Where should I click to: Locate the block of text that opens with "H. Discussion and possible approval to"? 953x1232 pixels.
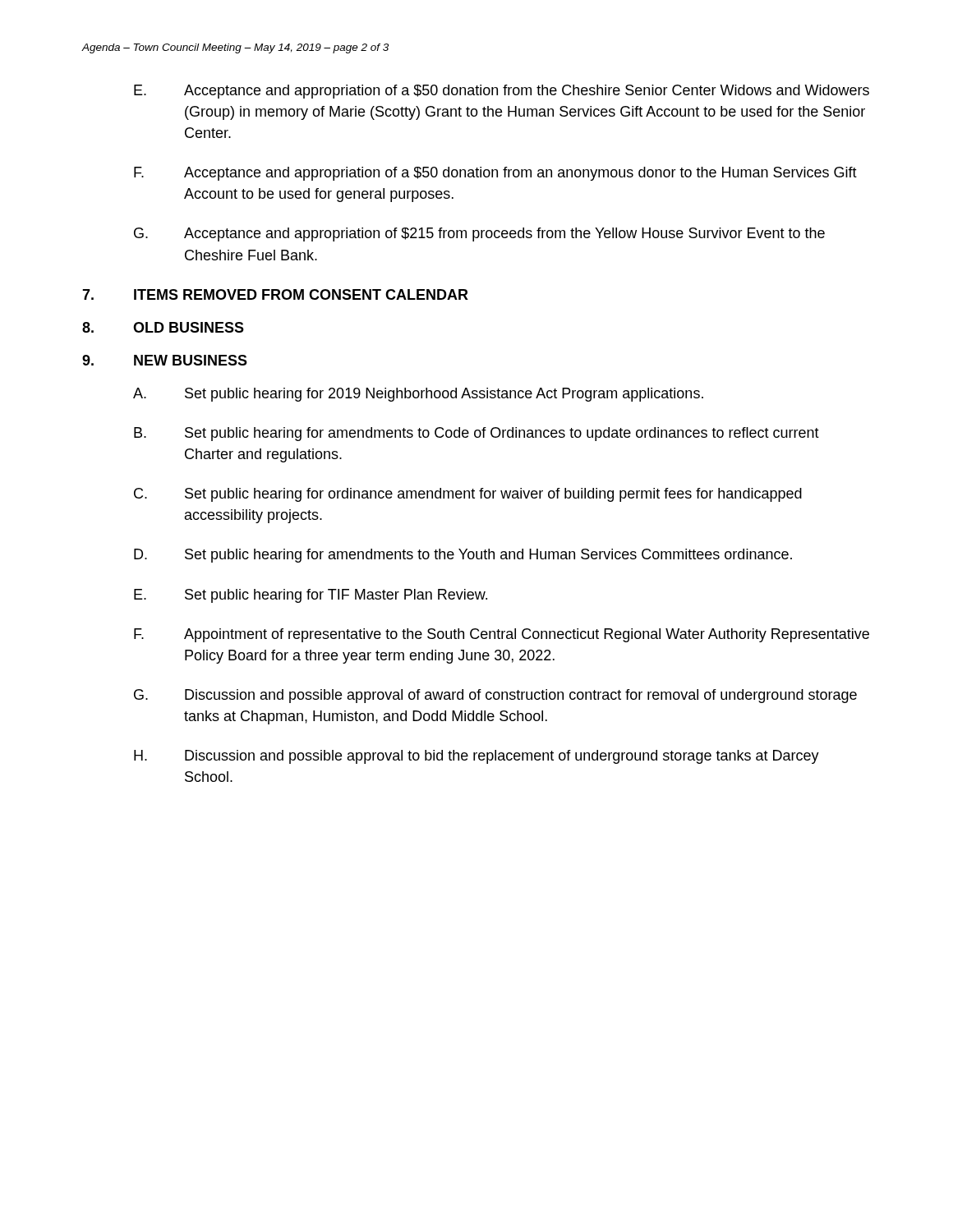[x=502, y=766]
